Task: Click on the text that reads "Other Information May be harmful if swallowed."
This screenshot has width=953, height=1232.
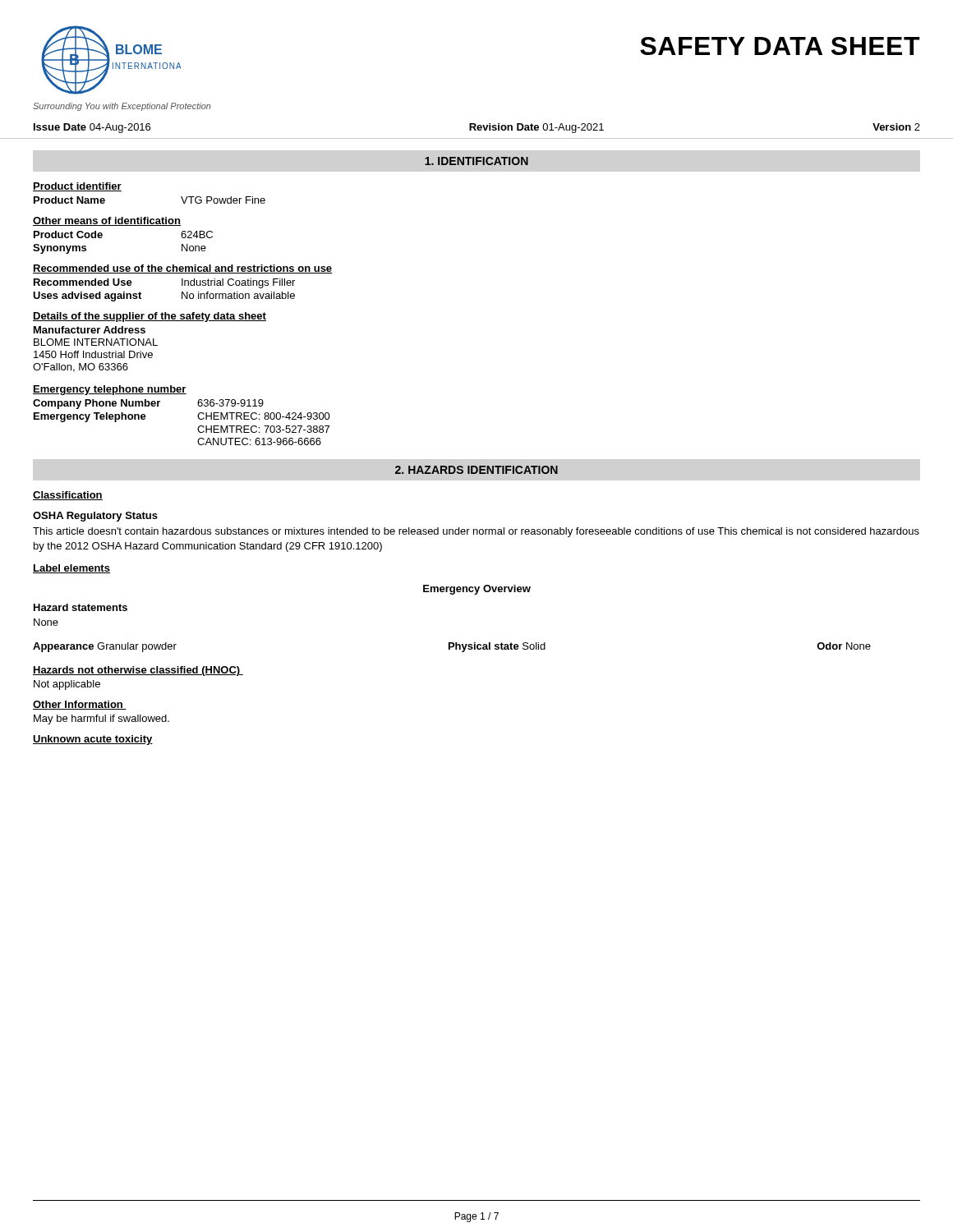Action: (x=80, y=705)
